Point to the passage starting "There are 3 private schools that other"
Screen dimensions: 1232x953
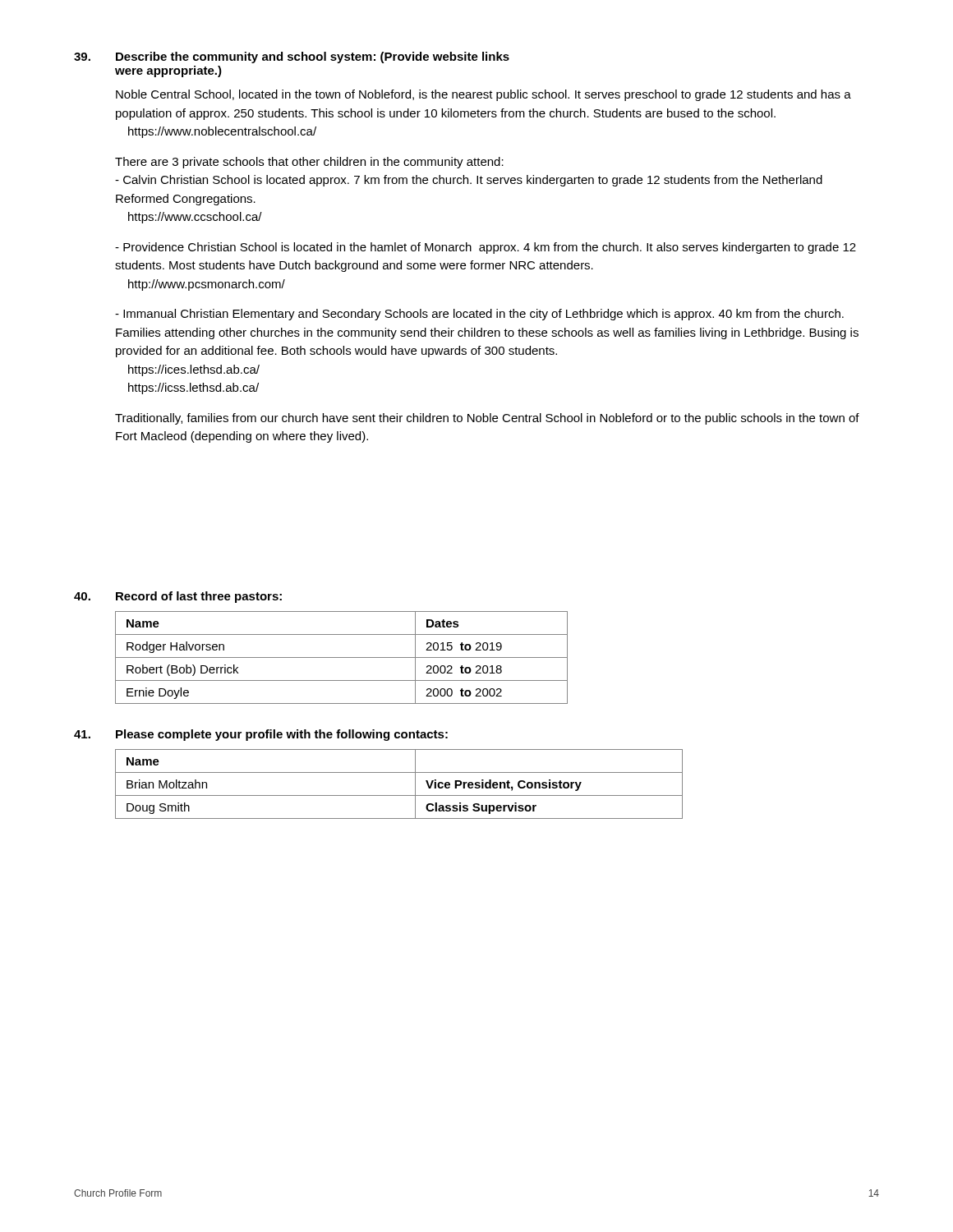[x=469, y=189]
